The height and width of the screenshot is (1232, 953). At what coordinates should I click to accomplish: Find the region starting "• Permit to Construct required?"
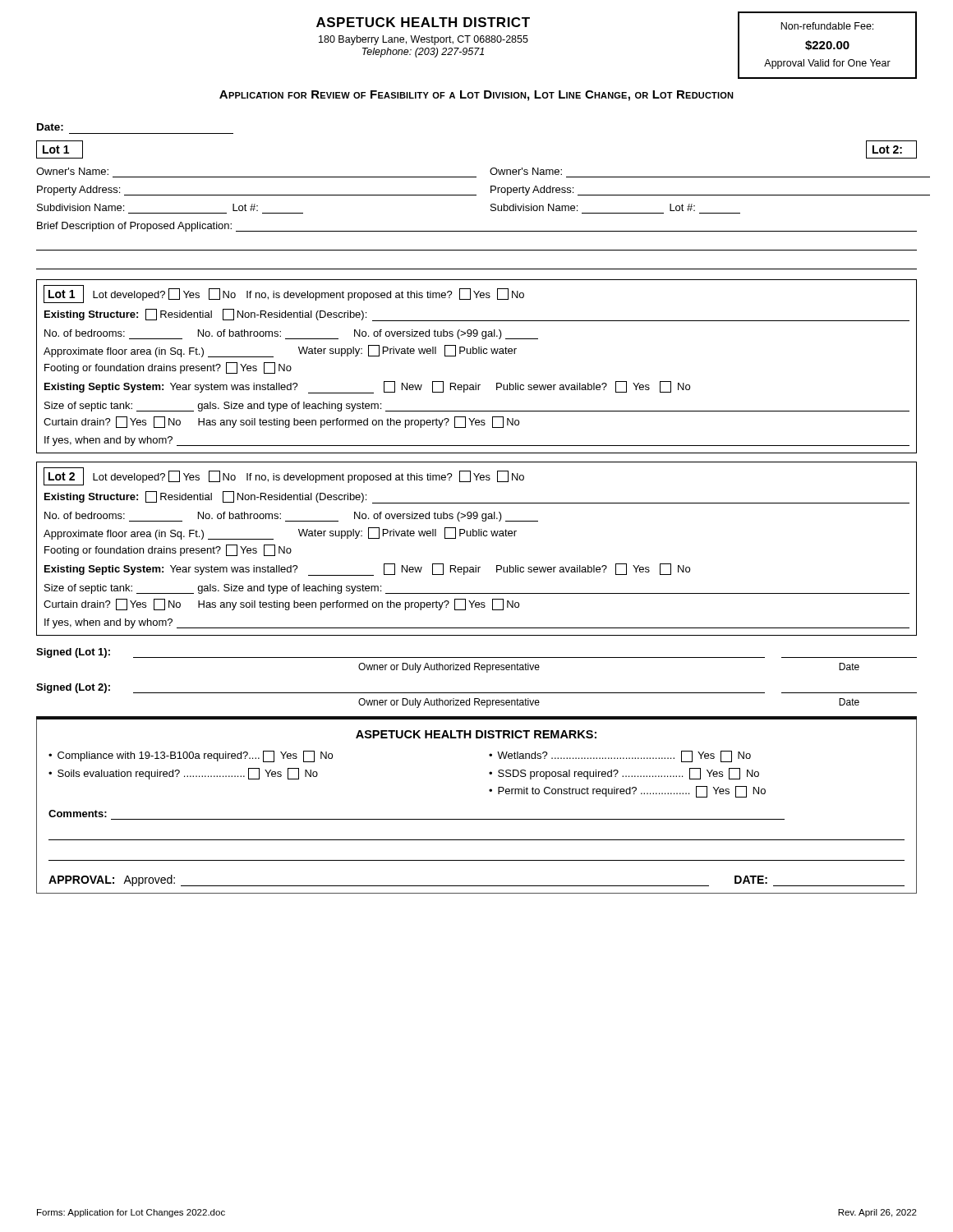click(x=697, y=791)
